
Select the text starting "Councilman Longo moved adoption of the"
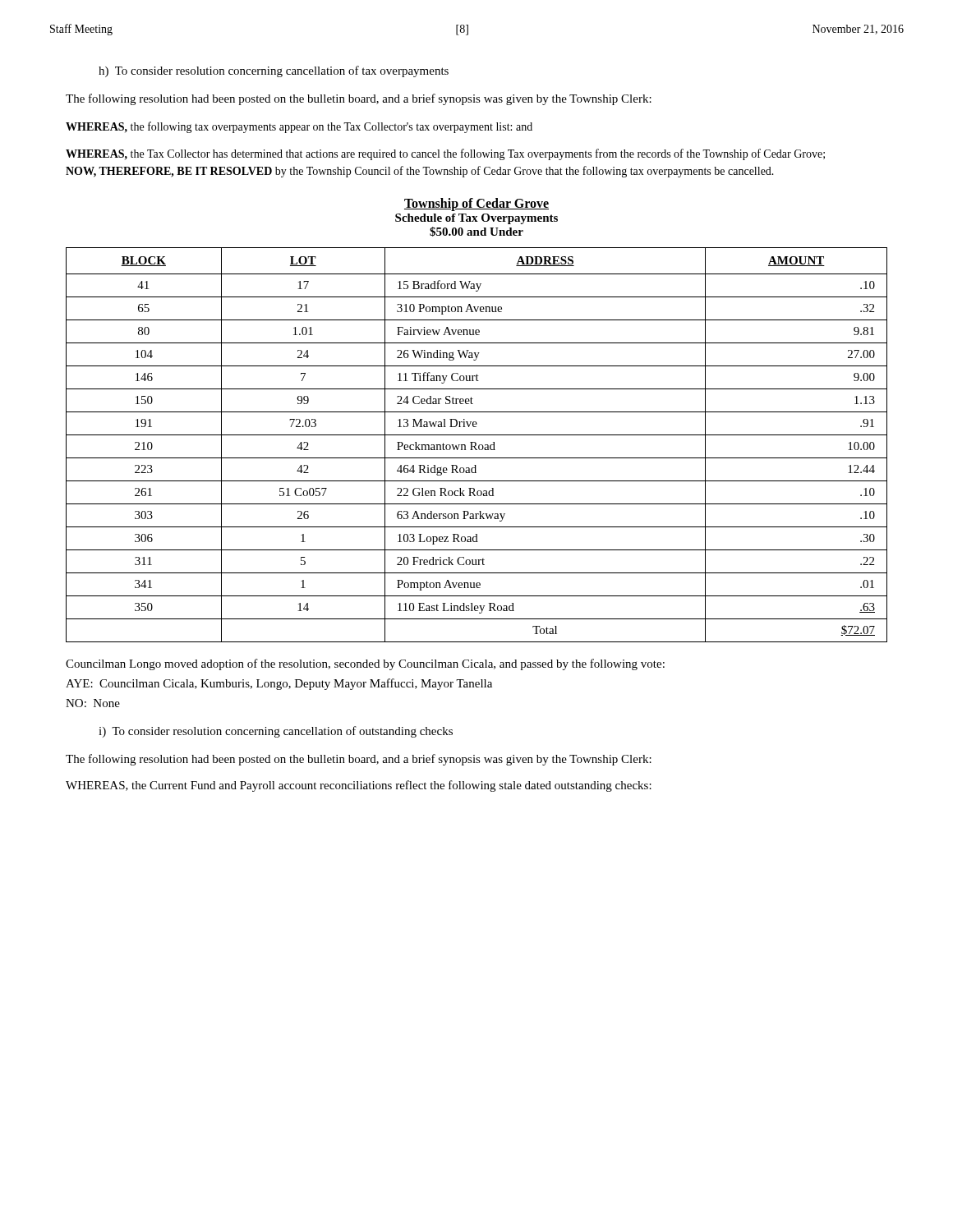(x=366, y=683)
